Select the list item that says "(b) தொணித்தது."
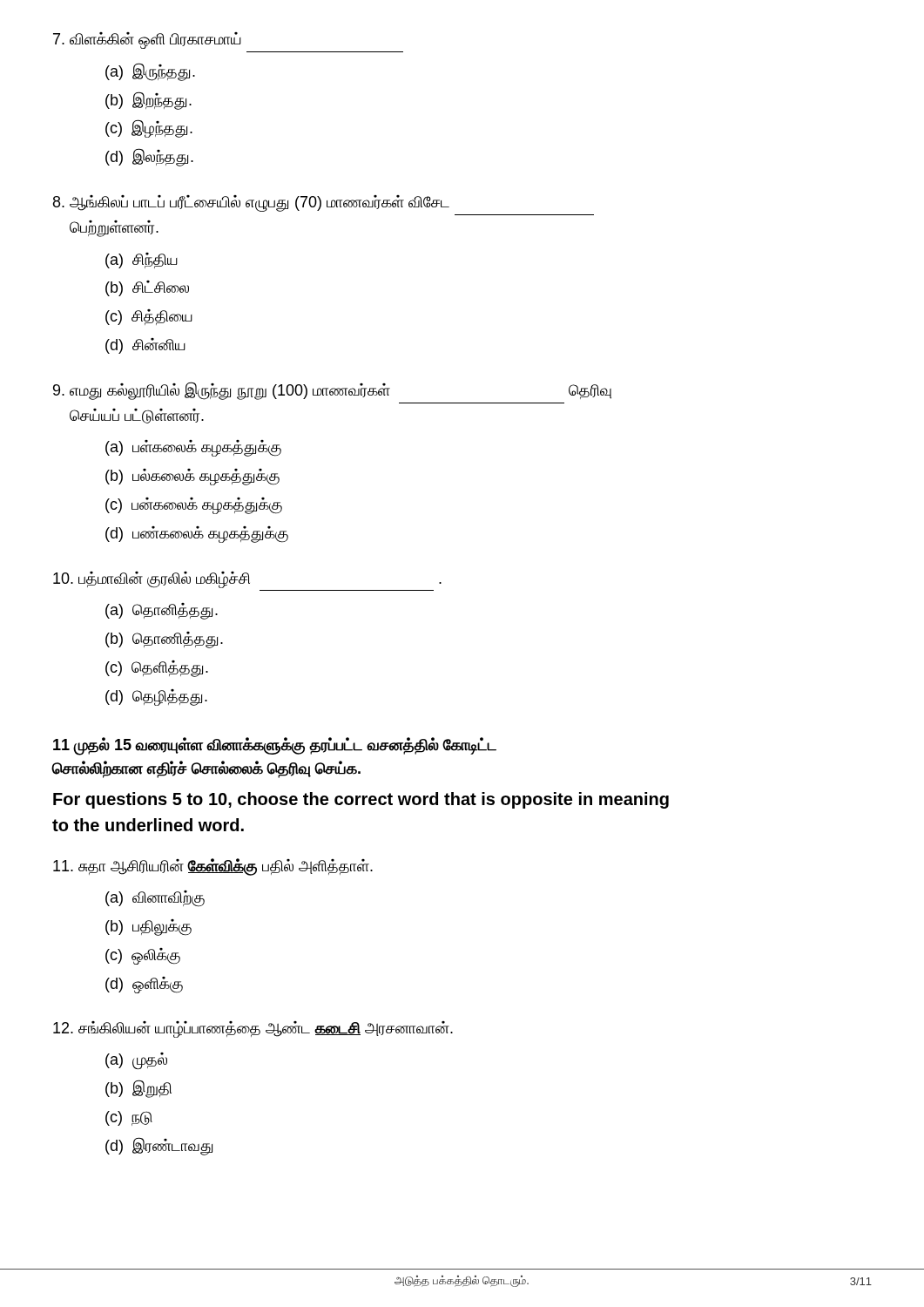 164,639
